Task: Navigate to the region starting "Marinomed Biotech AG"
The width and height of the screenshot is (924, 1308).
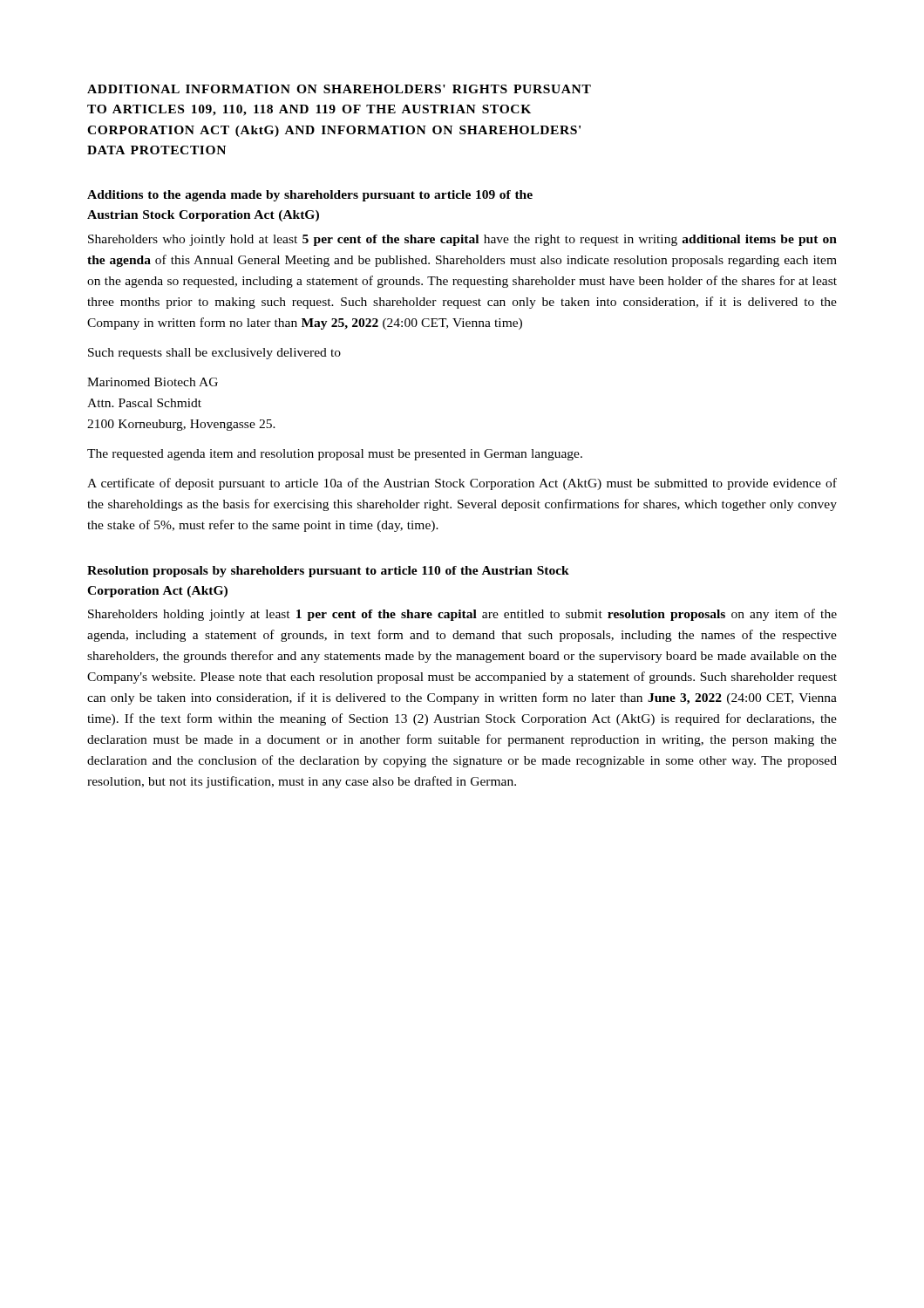Action: click(x=153, y=381)
